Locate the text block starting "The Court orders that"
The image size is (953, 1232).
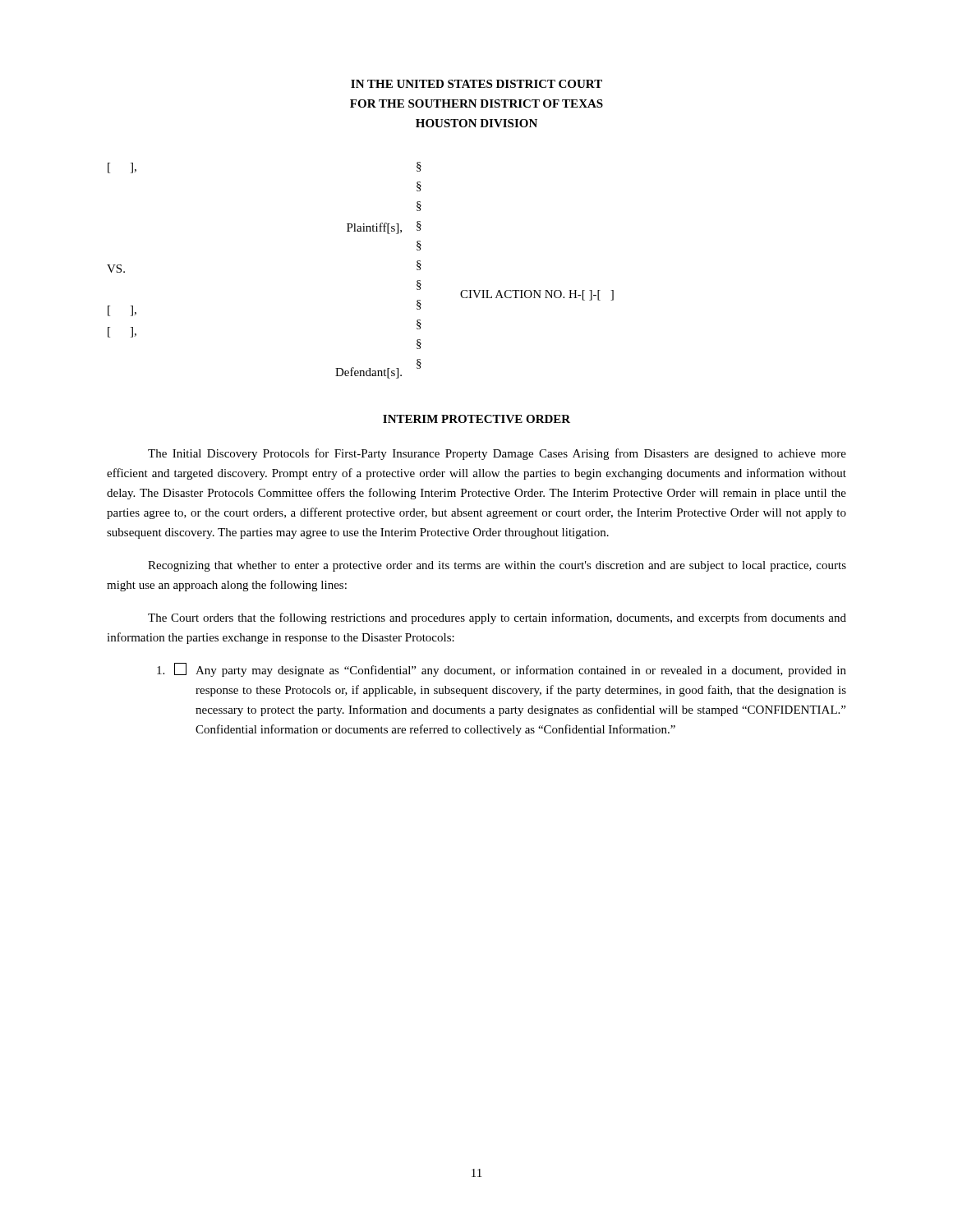click(476, 628)
